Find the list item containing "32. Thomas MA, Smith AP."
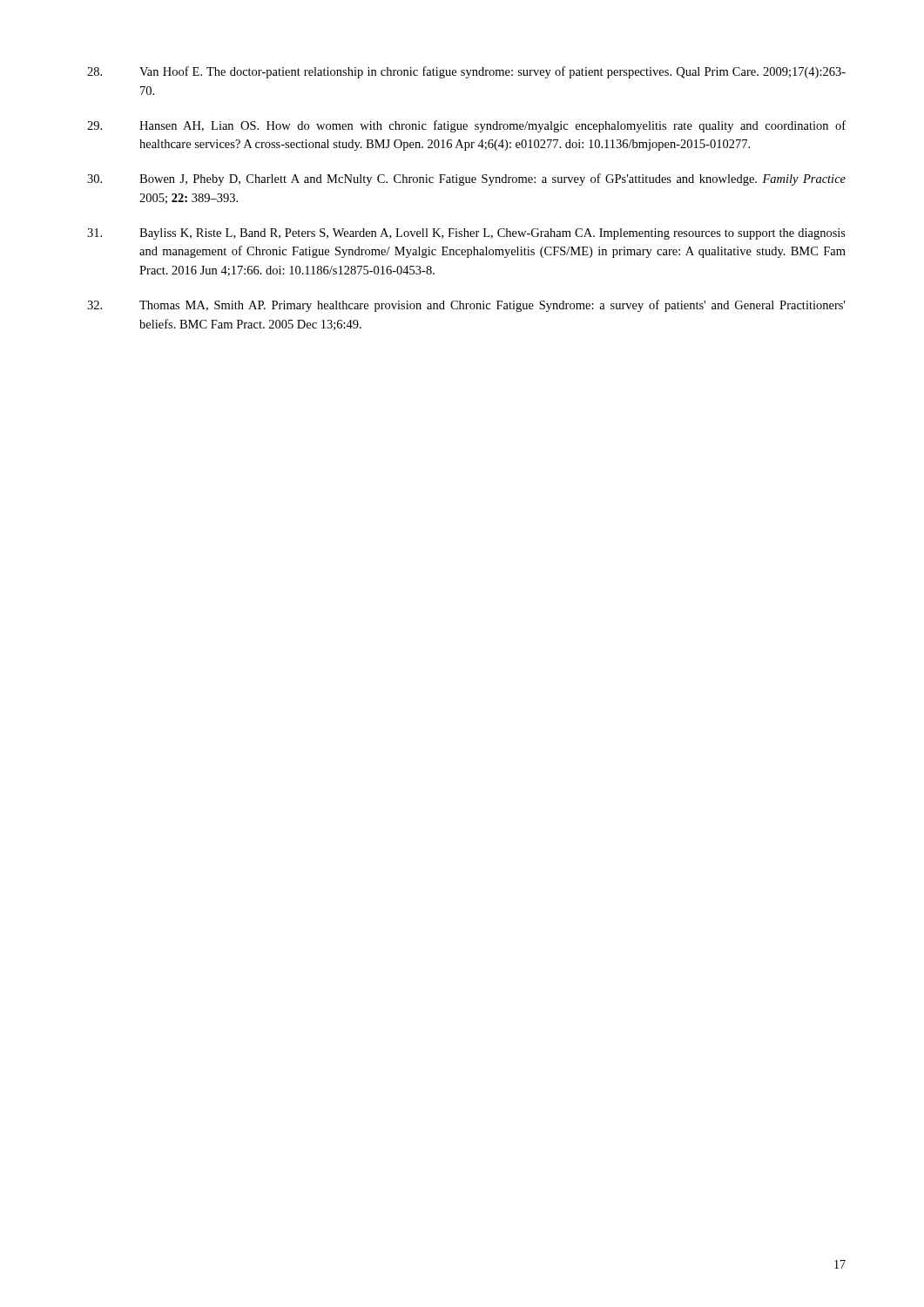This screenshot has height=1307, width=924. click(466, 315)
